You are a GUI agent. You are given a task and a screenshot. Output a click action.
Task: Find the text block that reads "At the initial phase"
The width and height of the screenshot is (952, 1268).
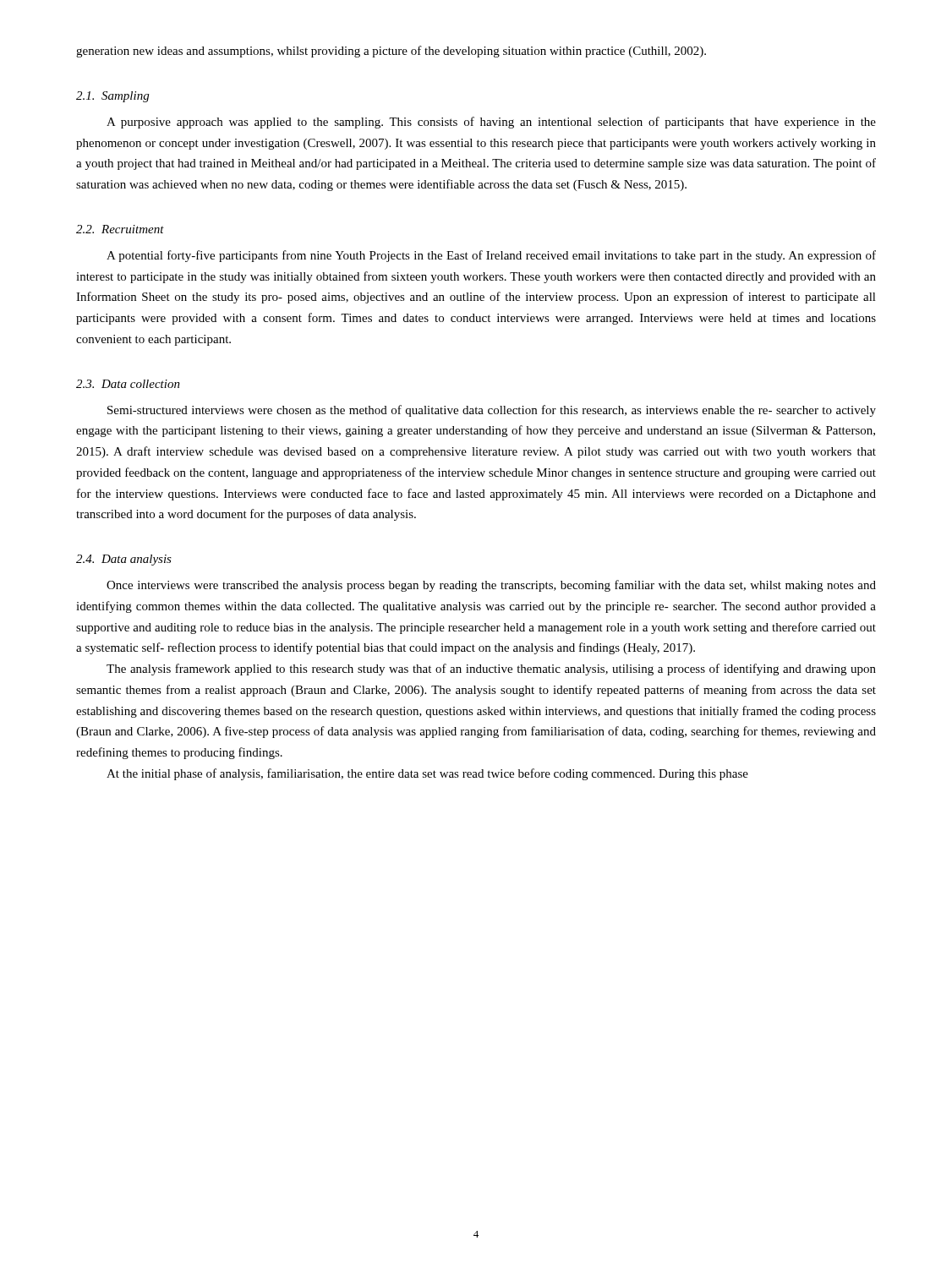coord(476,774)
